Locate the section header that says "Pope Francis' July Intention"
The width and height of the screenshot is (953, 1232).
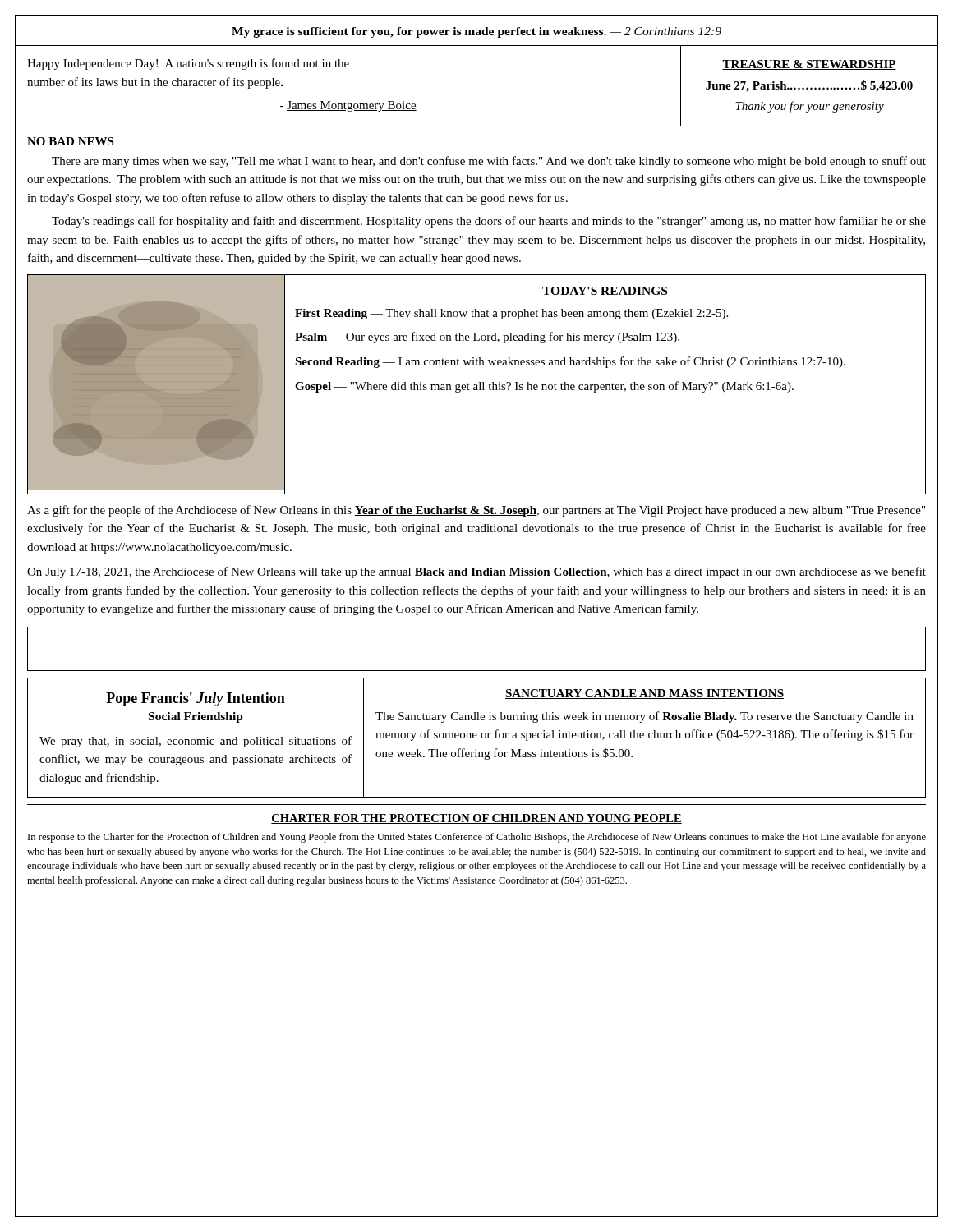(x=196, y=698)
